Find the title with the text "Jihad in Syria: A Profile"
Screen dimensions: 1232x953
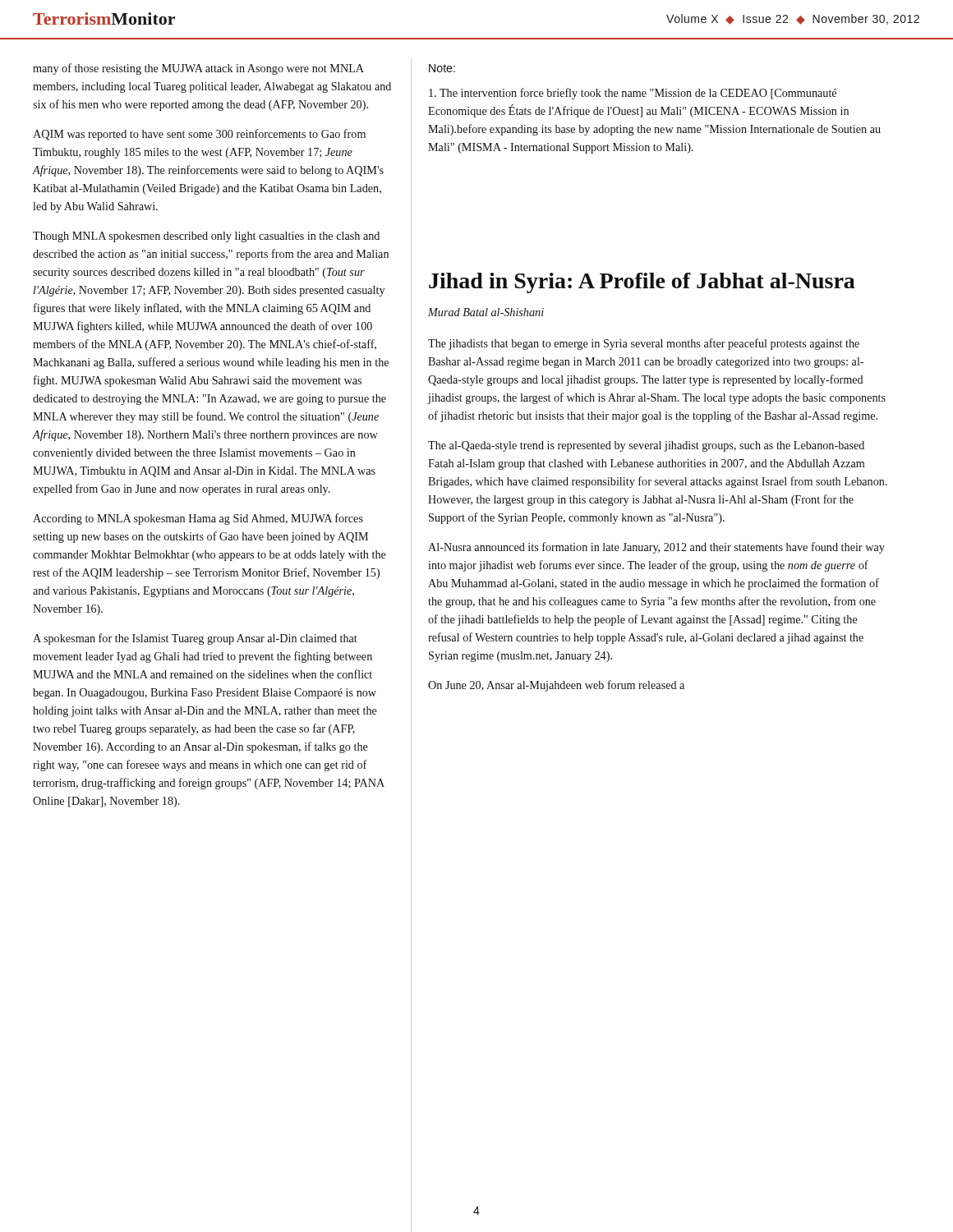[x=658, y=280]
